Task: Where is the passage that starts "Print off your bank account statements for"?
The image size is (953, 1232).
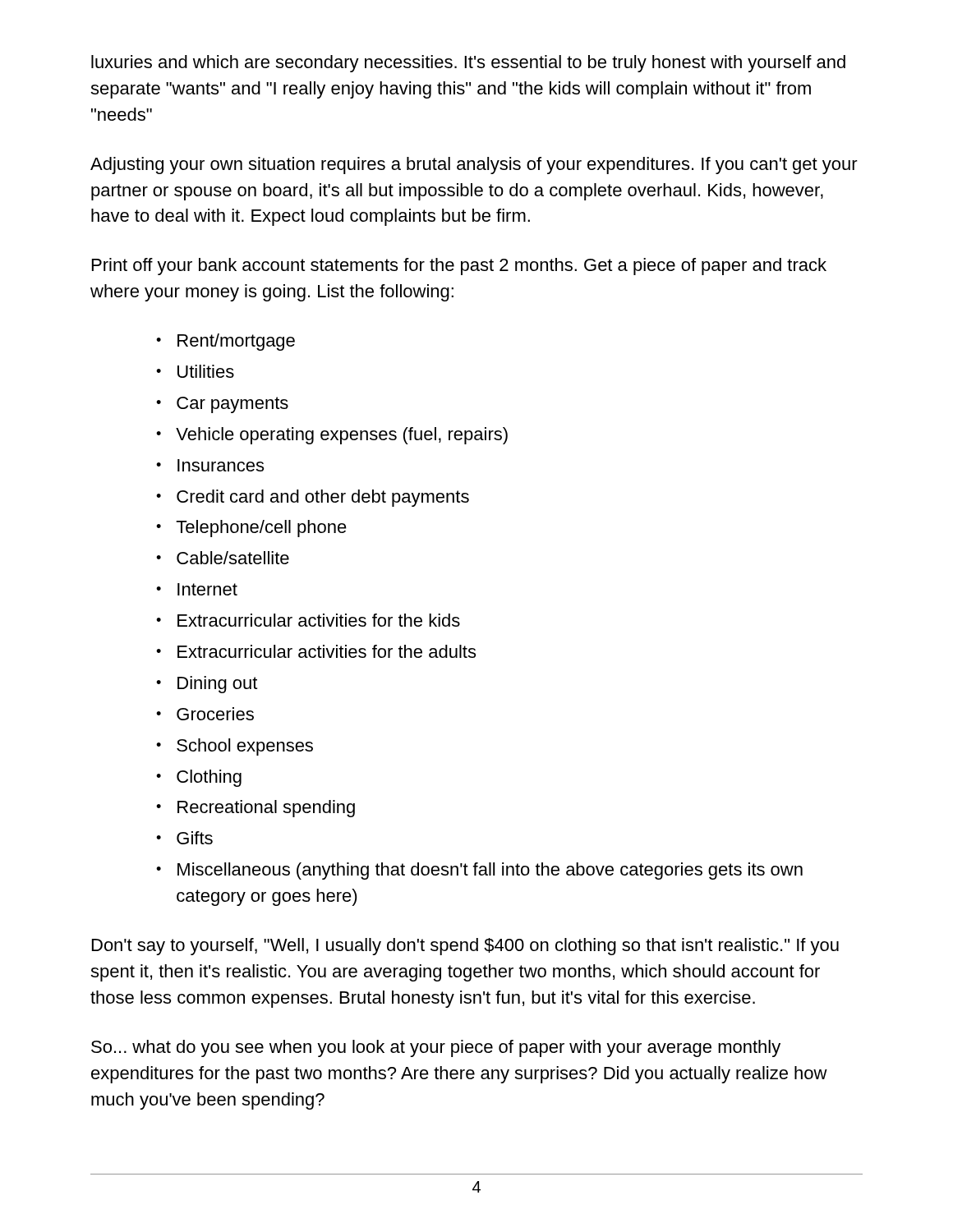Action: click(458, 278)
